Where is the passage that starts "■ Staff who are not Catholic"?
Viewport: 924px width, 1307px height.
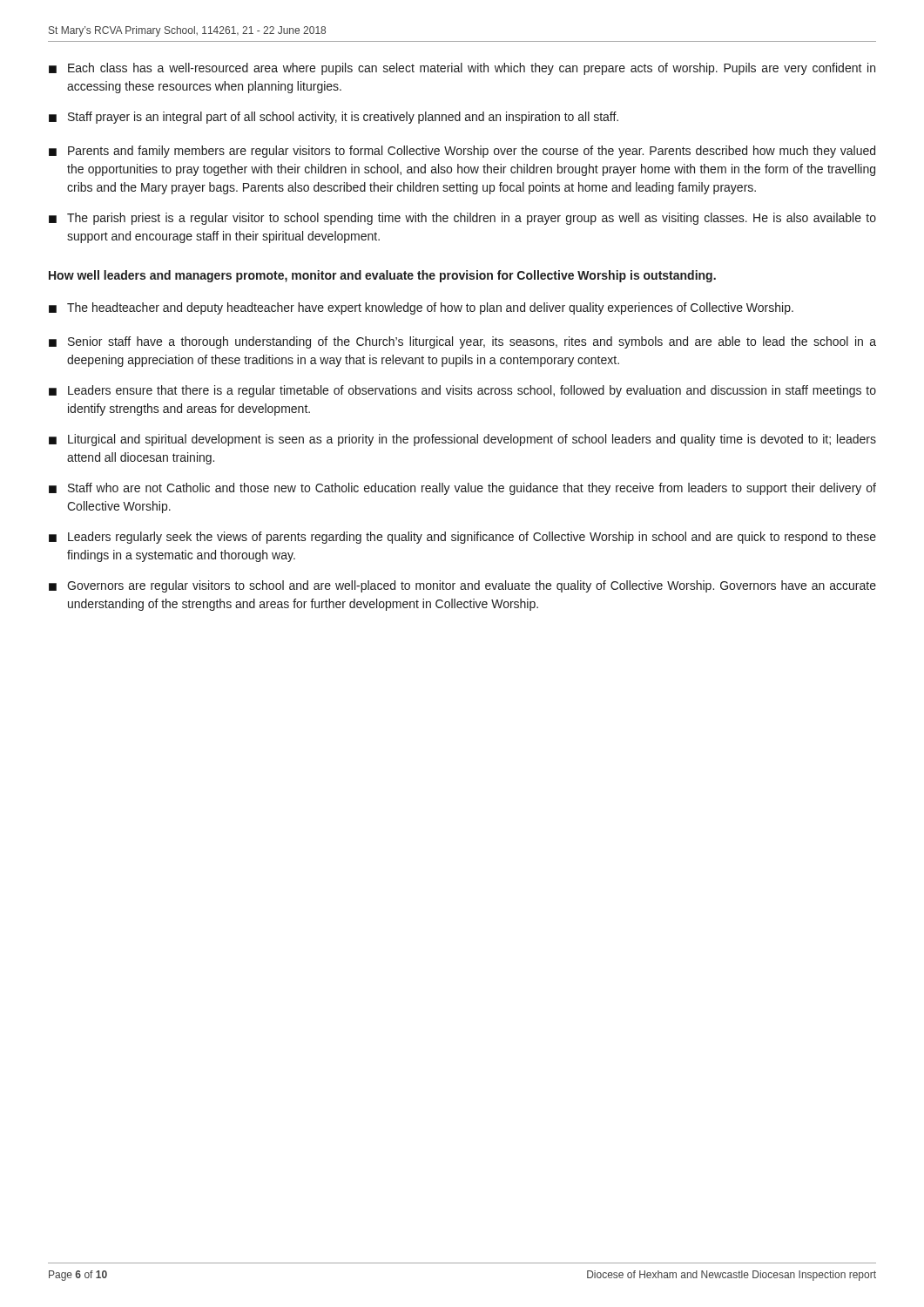(x=462, y=498)
